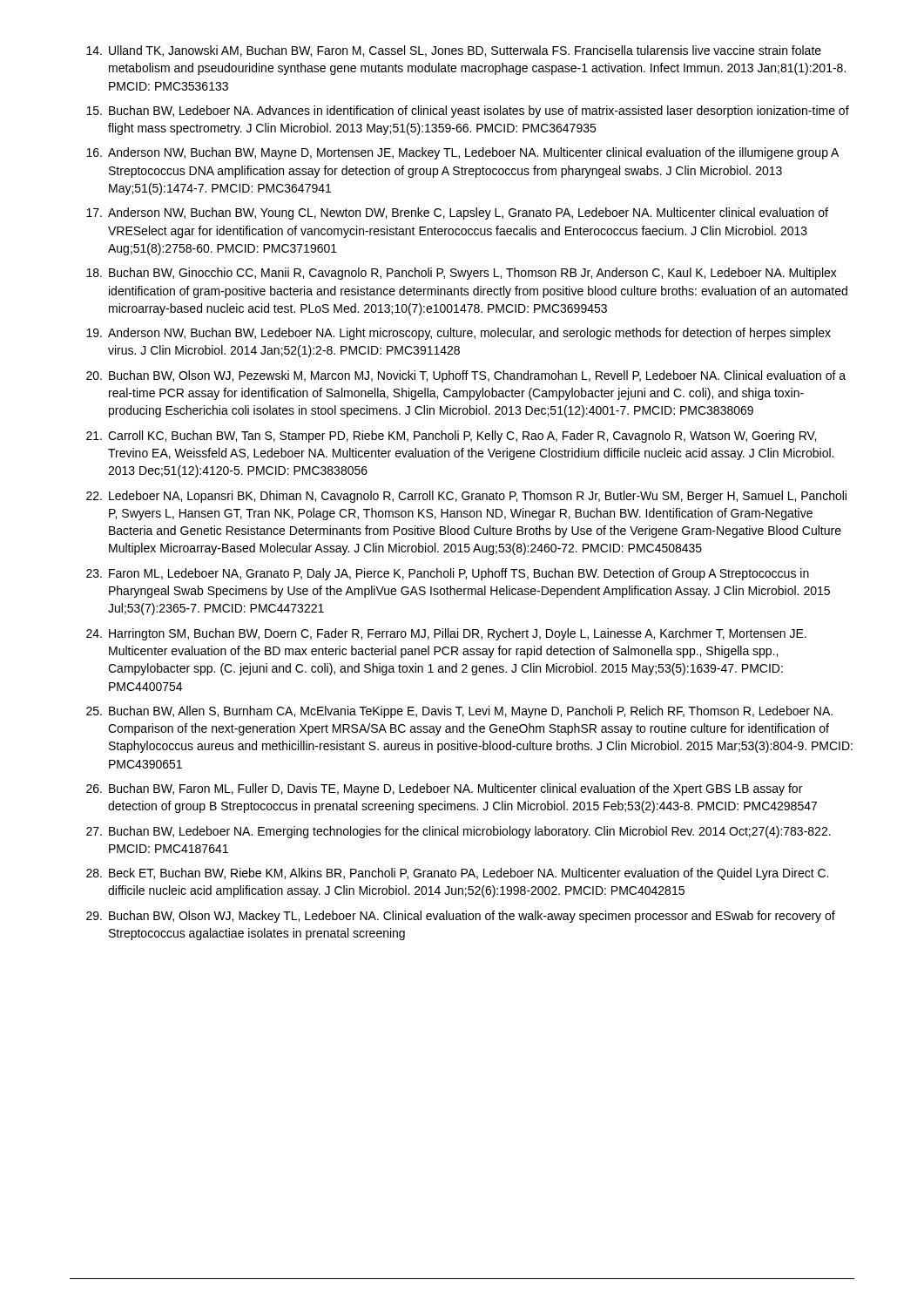Image resolution: width=924 pixels, height=1307 pixels.
Task: Find the text block starting "28. Beck ET, Buchan BW, Riebe KM,"
Action: click(462, 882)
